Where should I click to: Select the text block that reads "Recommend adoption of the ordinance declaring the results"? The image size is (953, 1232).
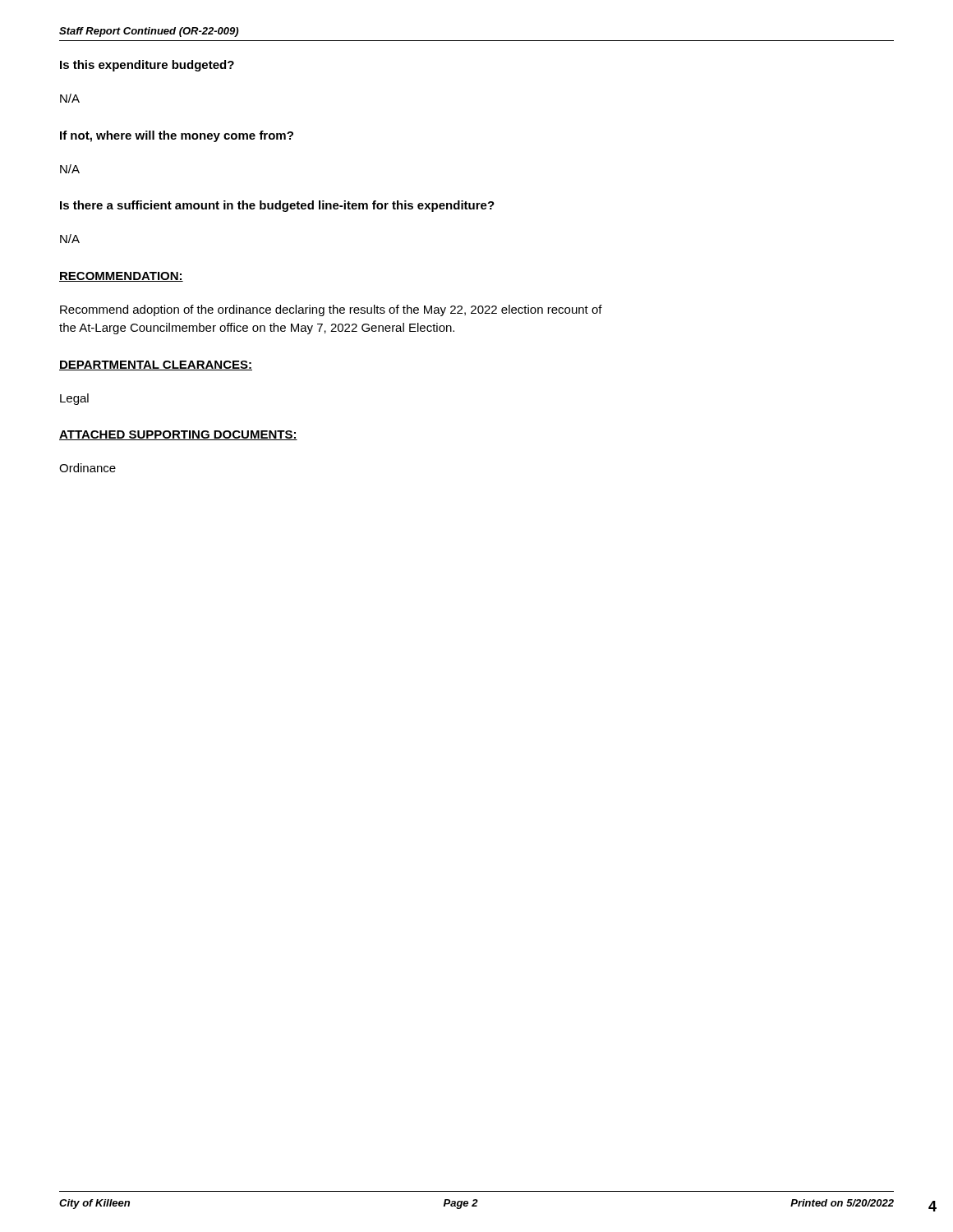(330, 318)
